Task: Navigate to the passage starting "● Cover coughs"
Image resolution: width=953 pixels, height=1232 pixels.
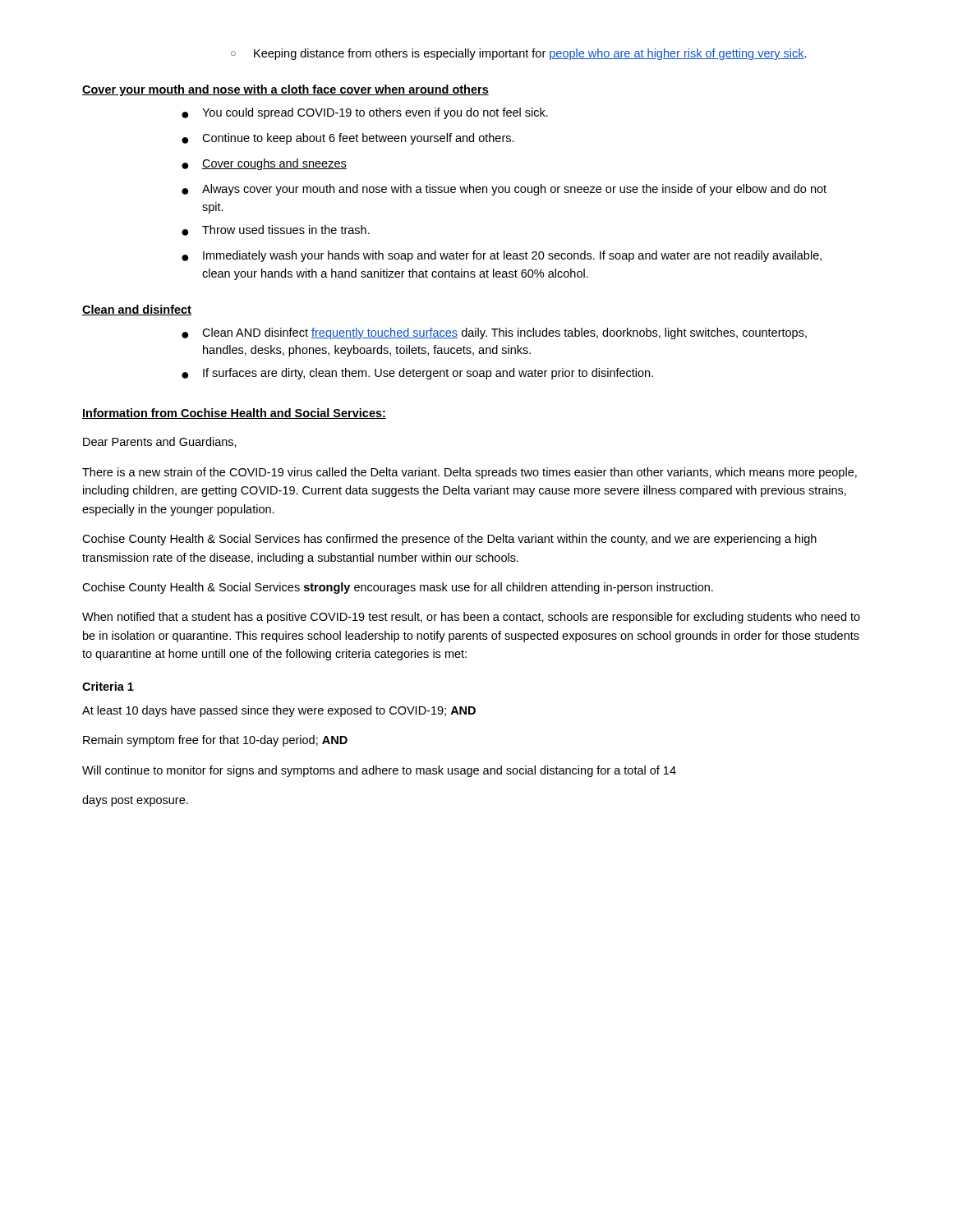Action: (264, 166)
